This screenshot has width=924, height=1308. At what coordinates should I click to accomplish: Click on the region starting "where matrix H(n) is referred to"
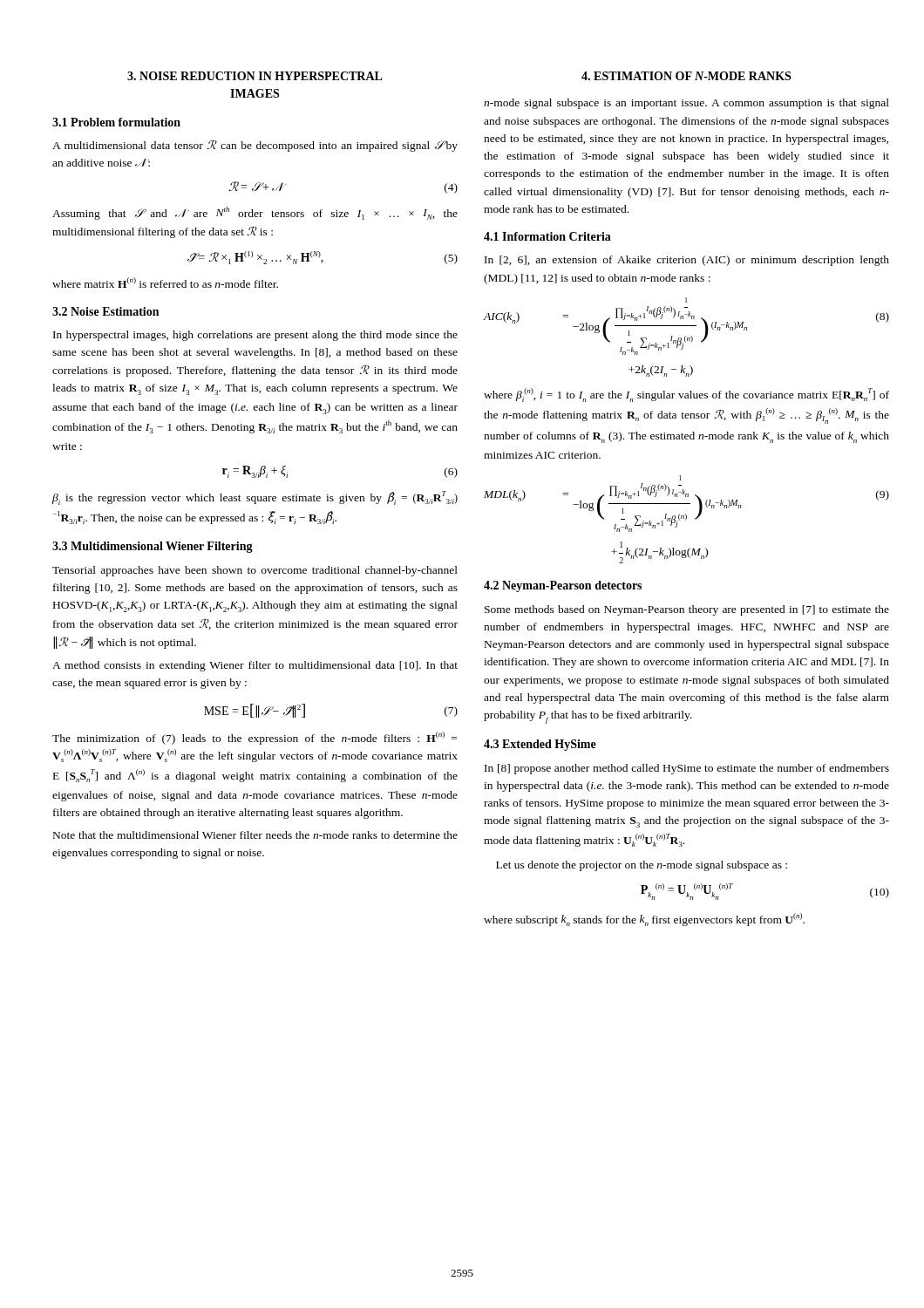[166, 283]
